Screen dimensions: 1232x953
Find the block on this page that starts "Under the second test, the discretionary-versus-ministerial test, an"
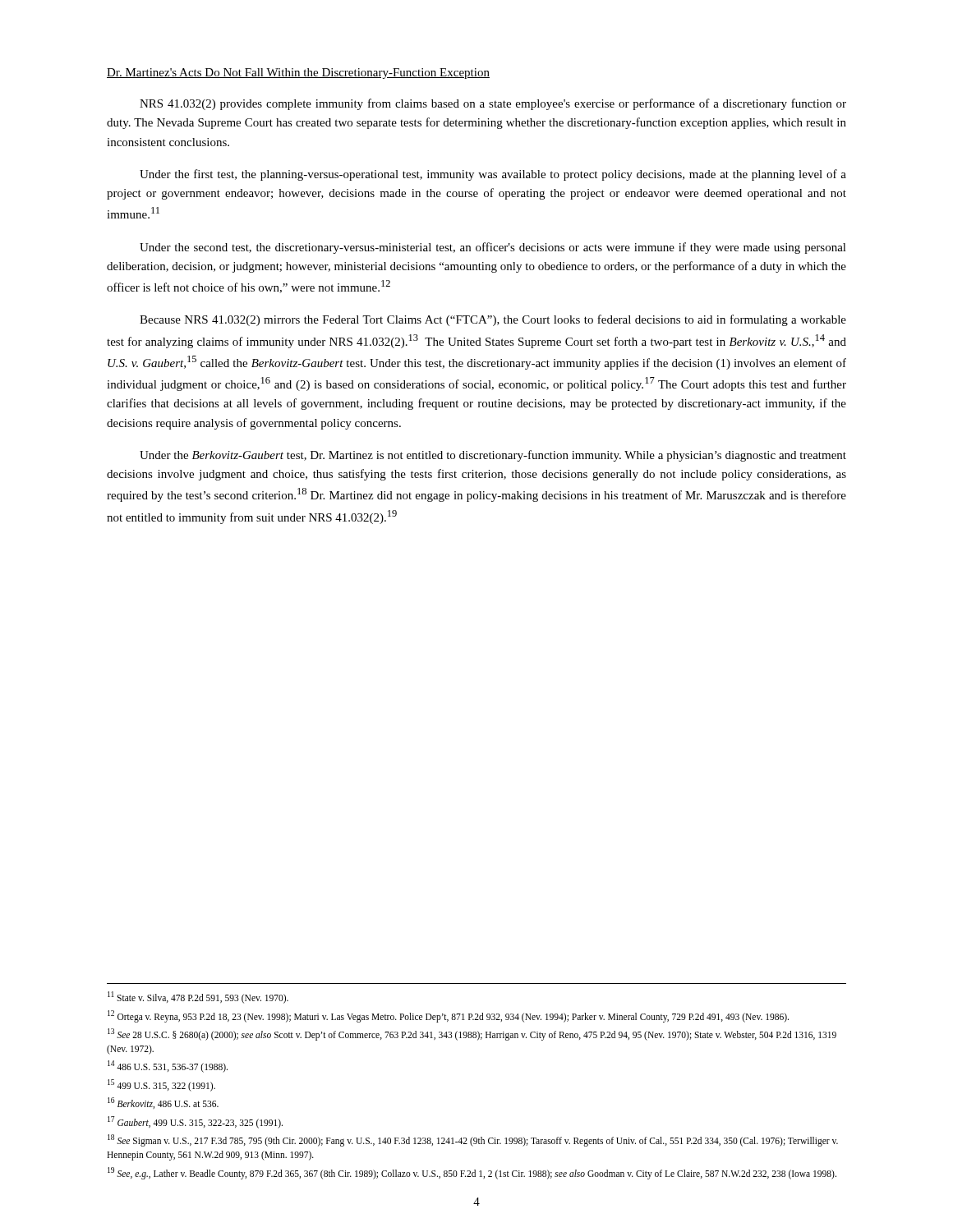point(476,268)
